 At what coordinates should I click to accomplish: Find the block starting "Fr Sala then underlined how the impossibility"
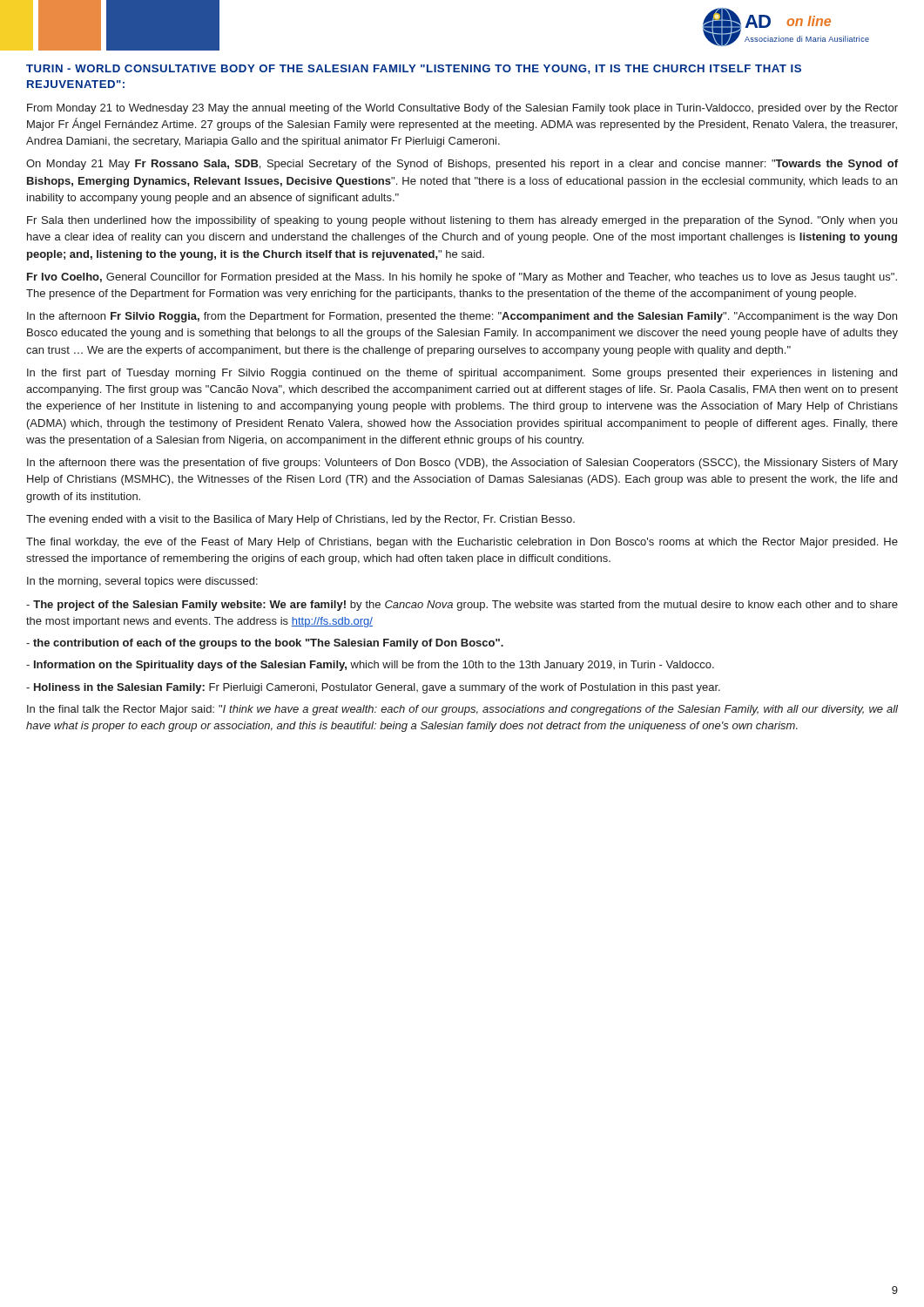(x=462, y=237)
